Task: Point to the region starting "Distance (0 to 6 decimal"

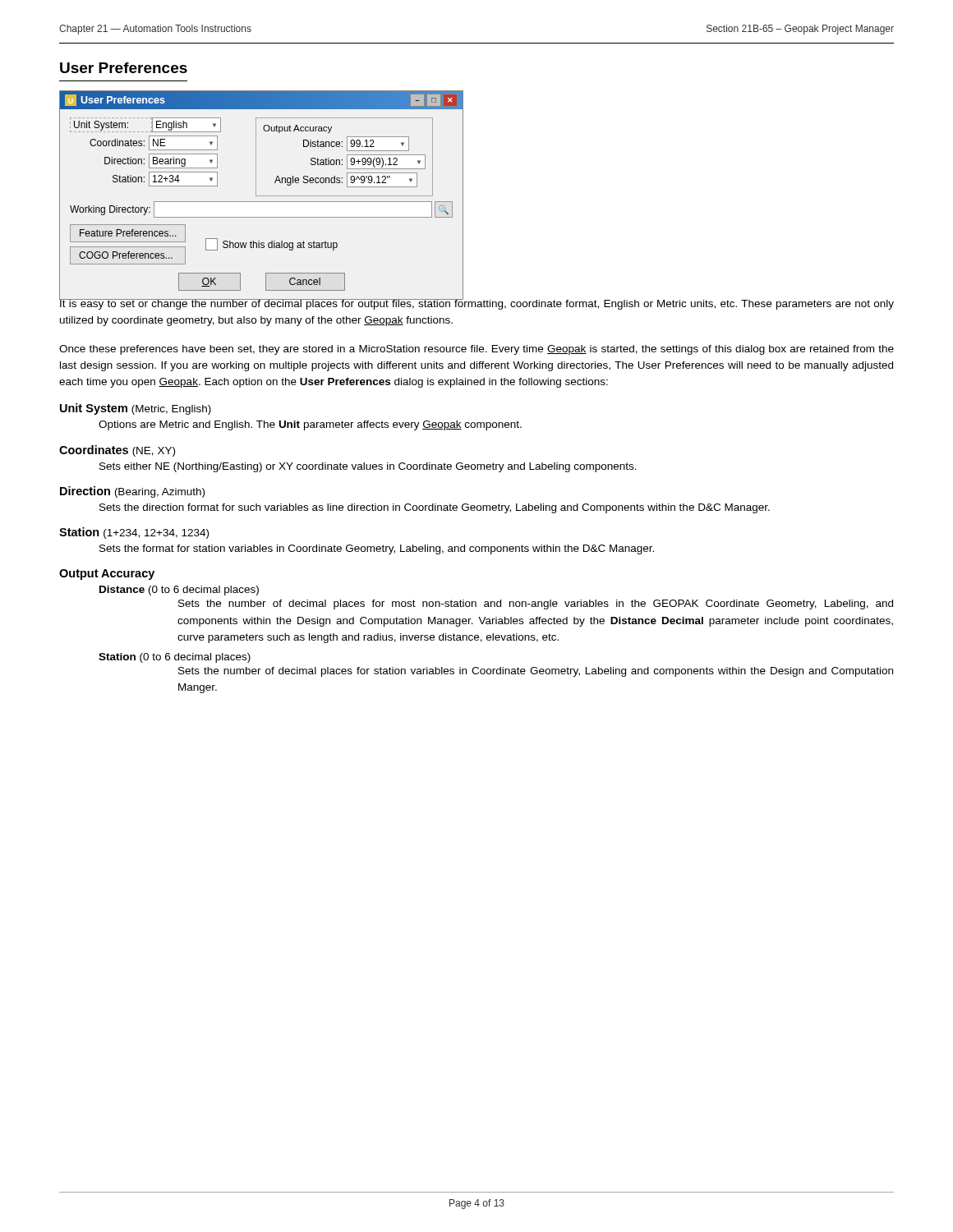Action: click(x=179, y=590)
